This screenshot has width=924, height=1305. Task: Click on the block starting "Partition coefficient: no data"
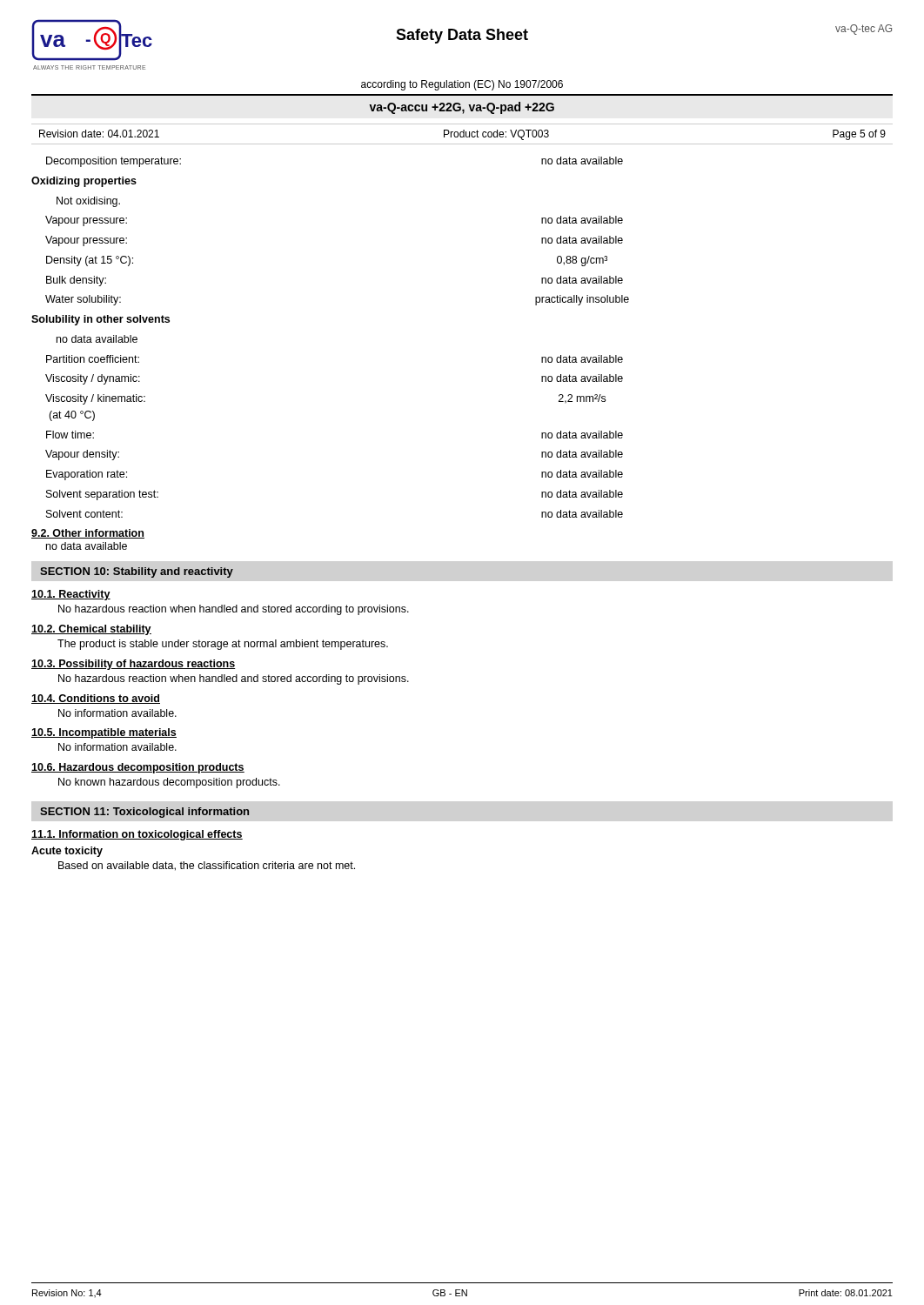(x=90, y=358)
